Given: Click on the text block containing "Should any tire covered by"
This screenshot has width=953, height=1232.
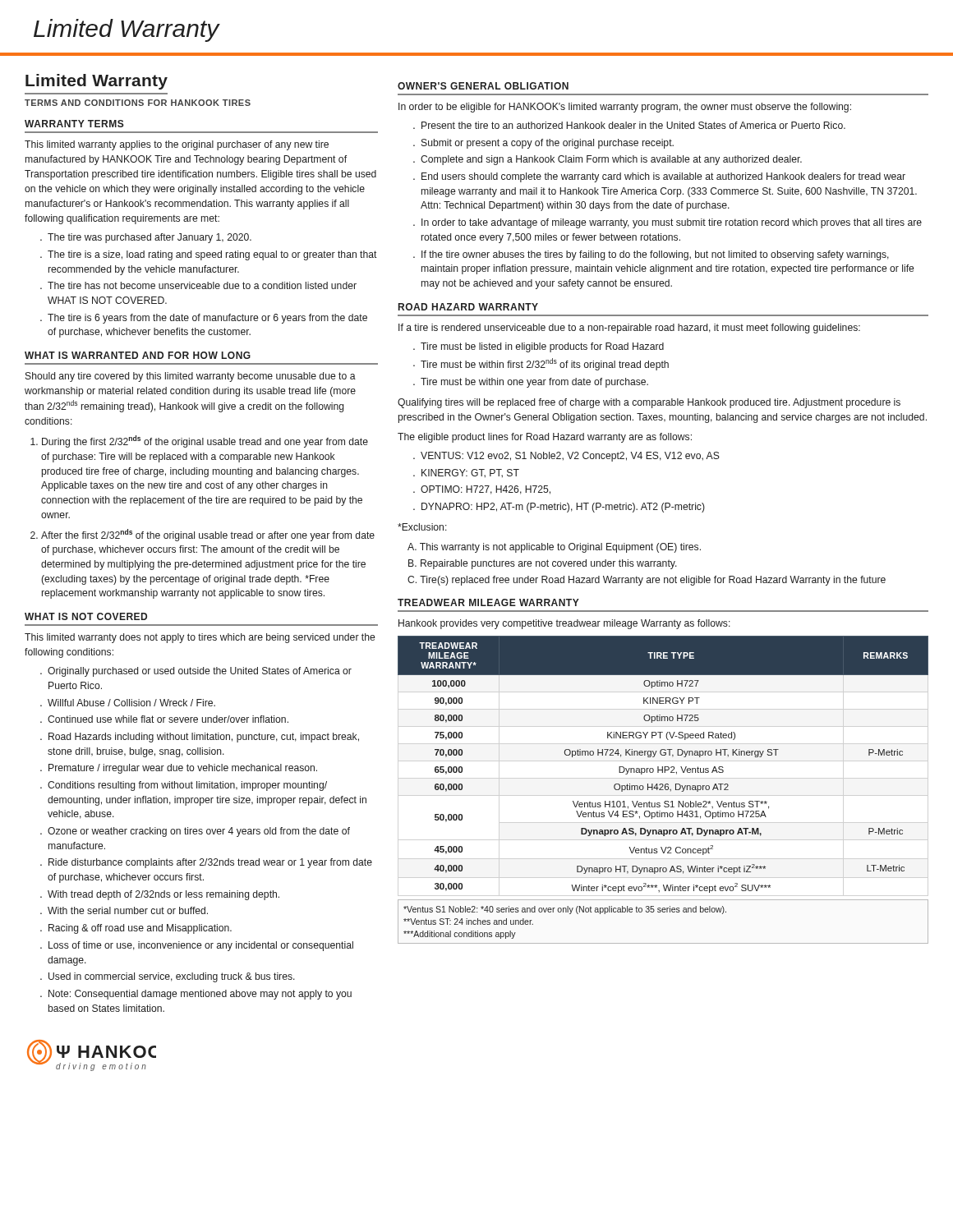Looking at the screenshot, I should point(190,399).
